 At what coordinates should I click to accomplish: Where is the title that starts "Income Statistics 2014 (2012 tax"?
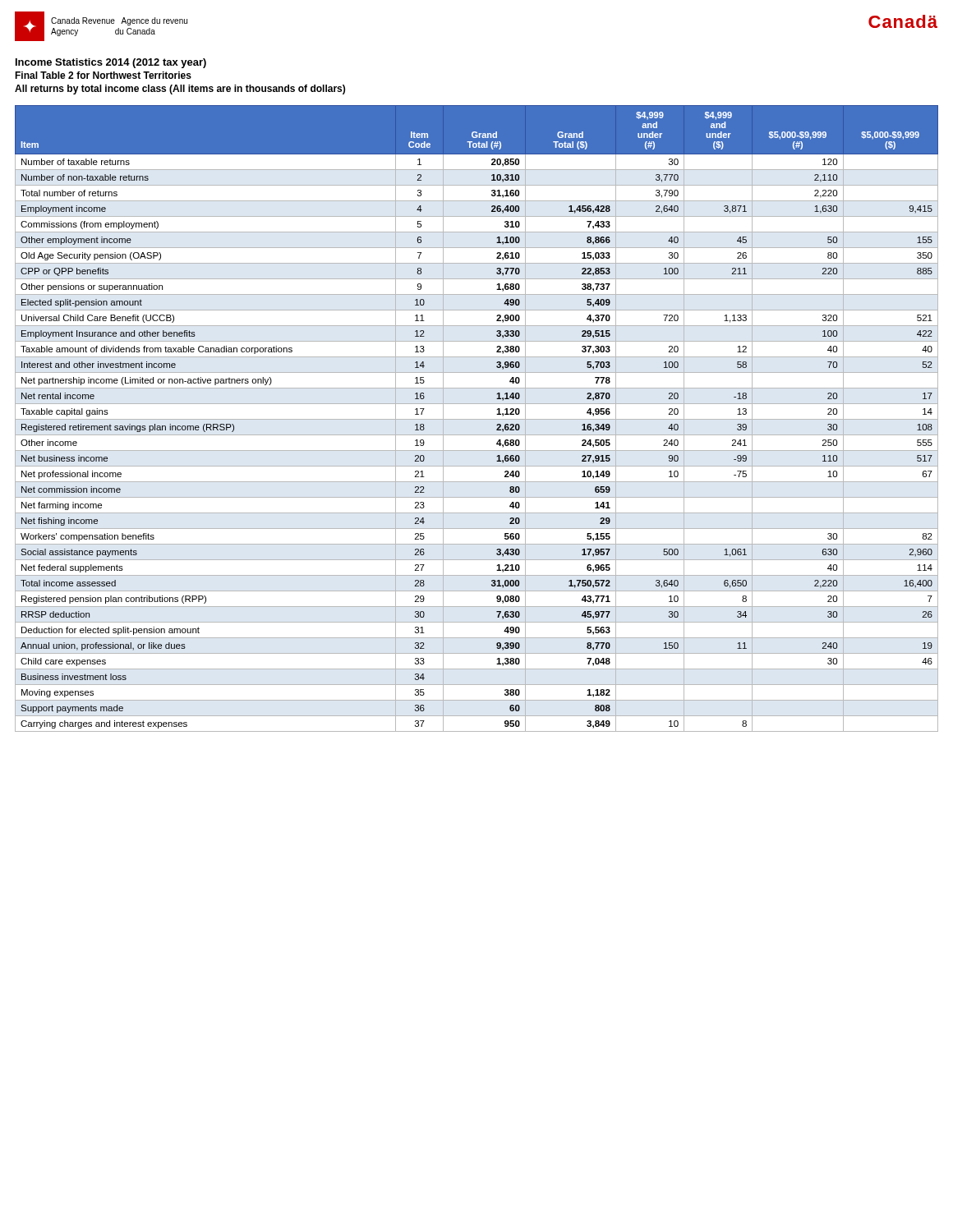click(111, 62)
